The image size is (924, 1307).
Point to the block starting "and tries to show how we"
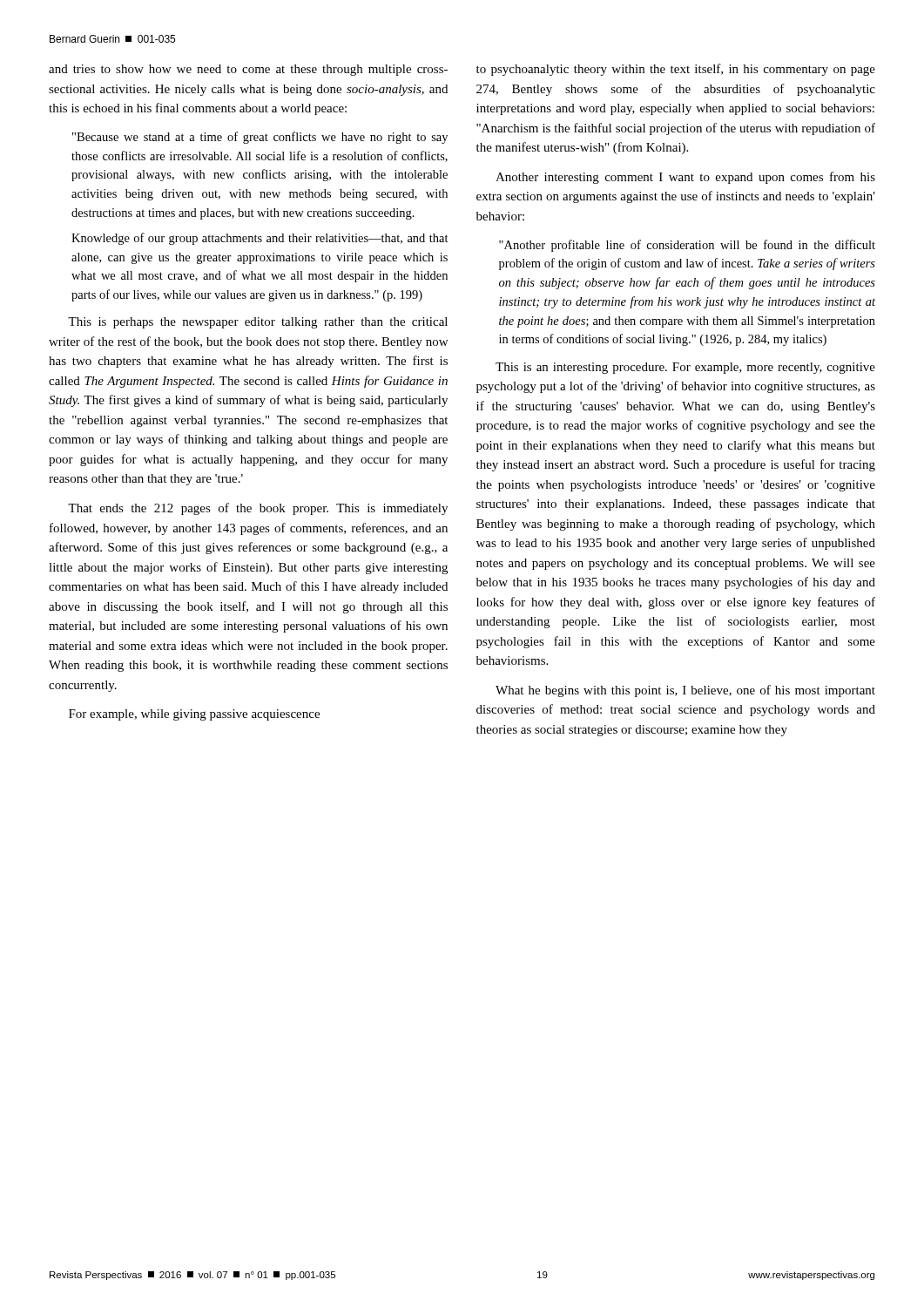click(x=248, y=89)
